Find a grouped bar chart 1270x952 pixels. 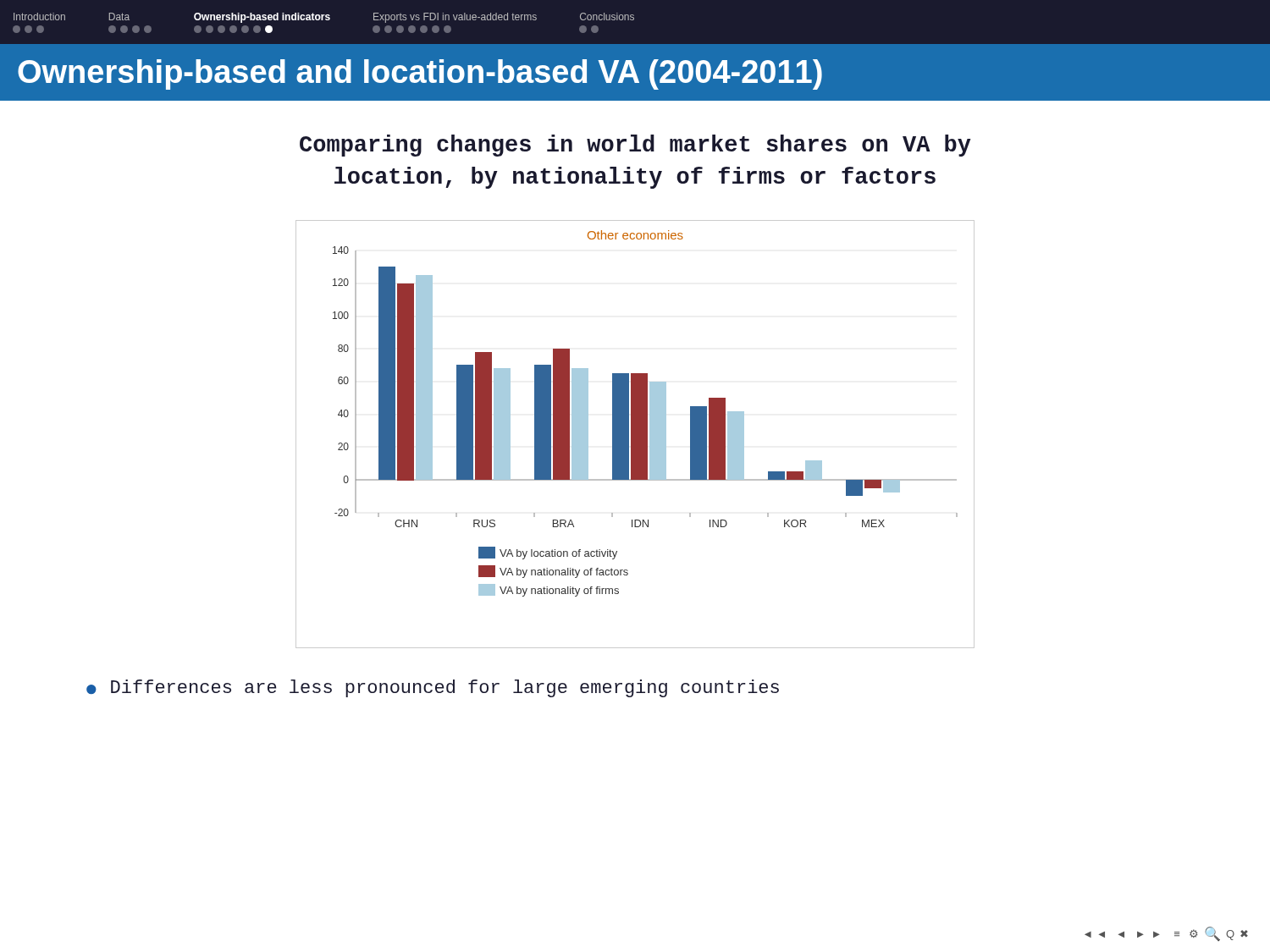click(x=635, y=434)
